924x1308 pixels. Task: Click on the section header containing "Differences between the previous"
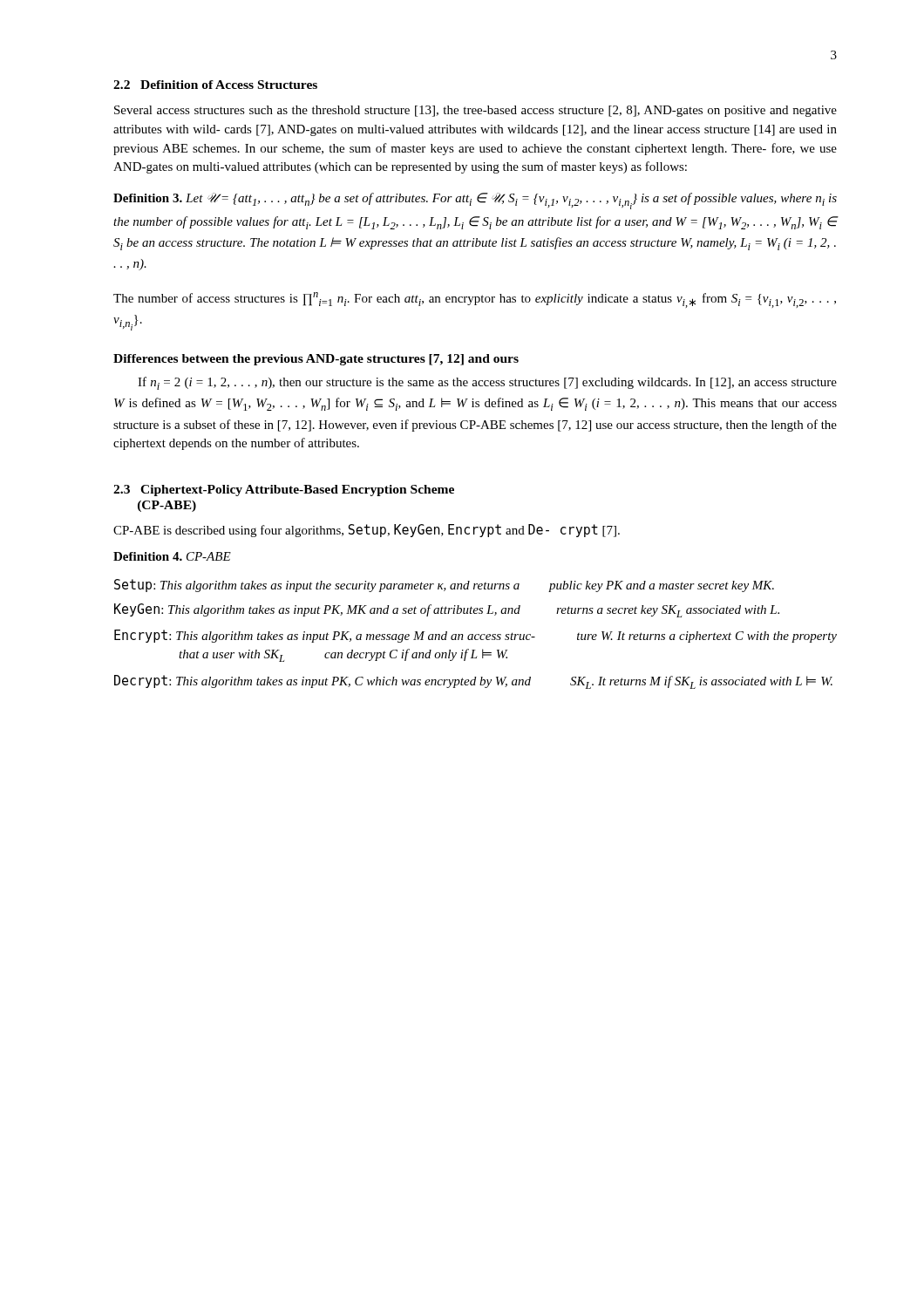316,358
